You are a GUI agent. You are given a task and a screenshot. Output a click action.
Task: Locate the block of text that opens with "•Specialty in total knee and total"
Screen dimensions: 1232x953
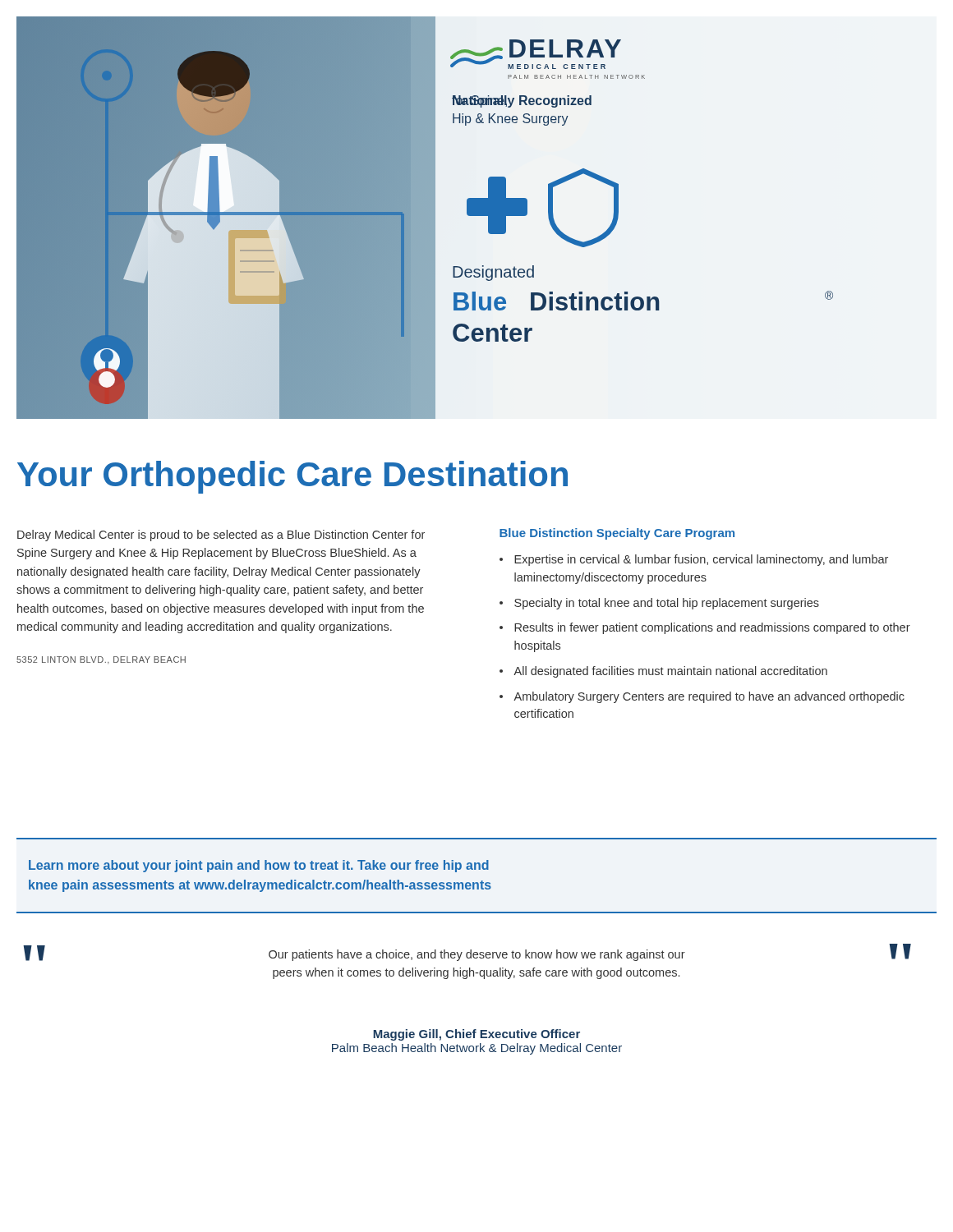coord(659,603)
